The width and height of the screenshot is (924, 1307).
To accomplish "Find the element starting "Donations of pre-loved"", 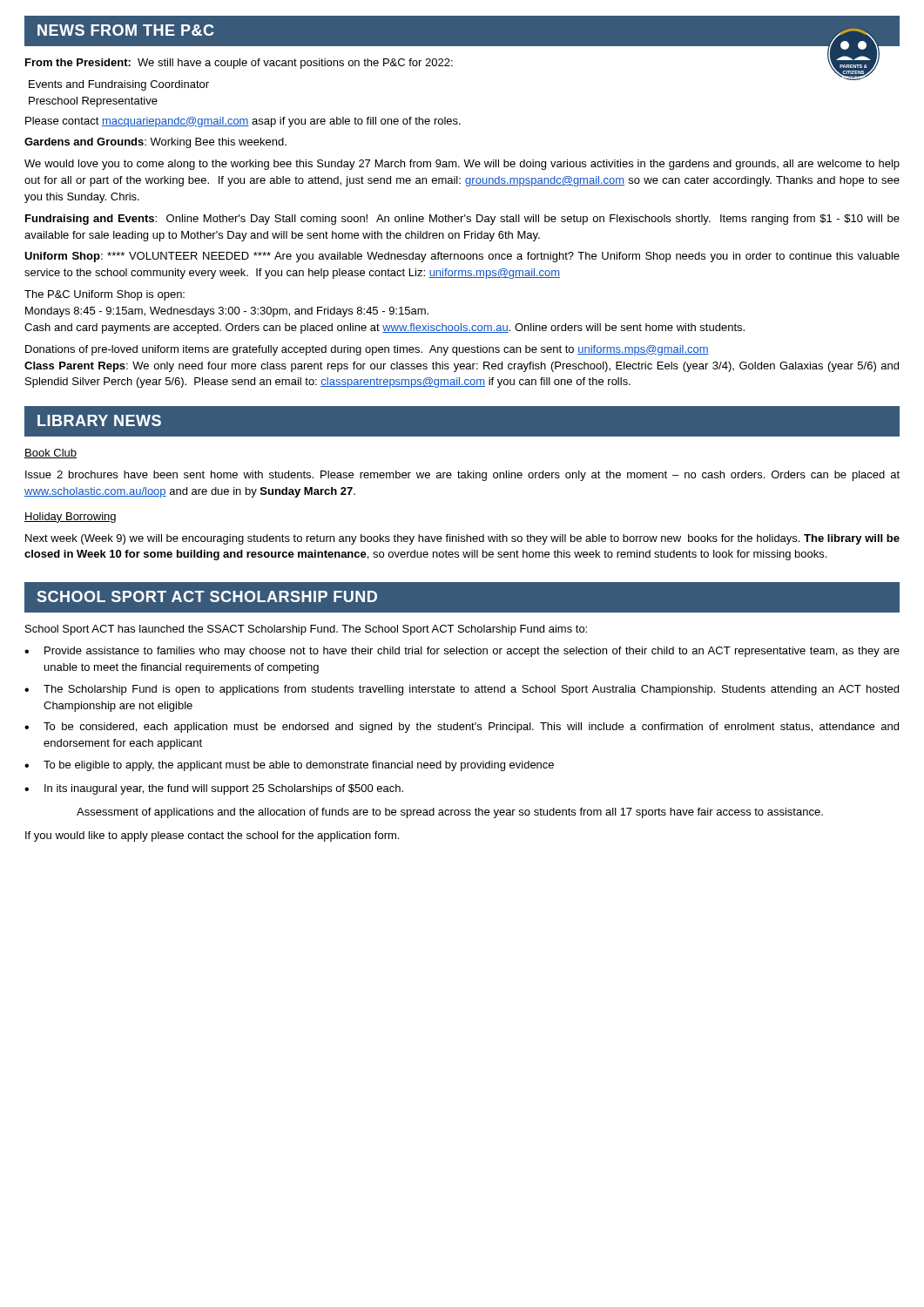I will [x=462, y=365].
